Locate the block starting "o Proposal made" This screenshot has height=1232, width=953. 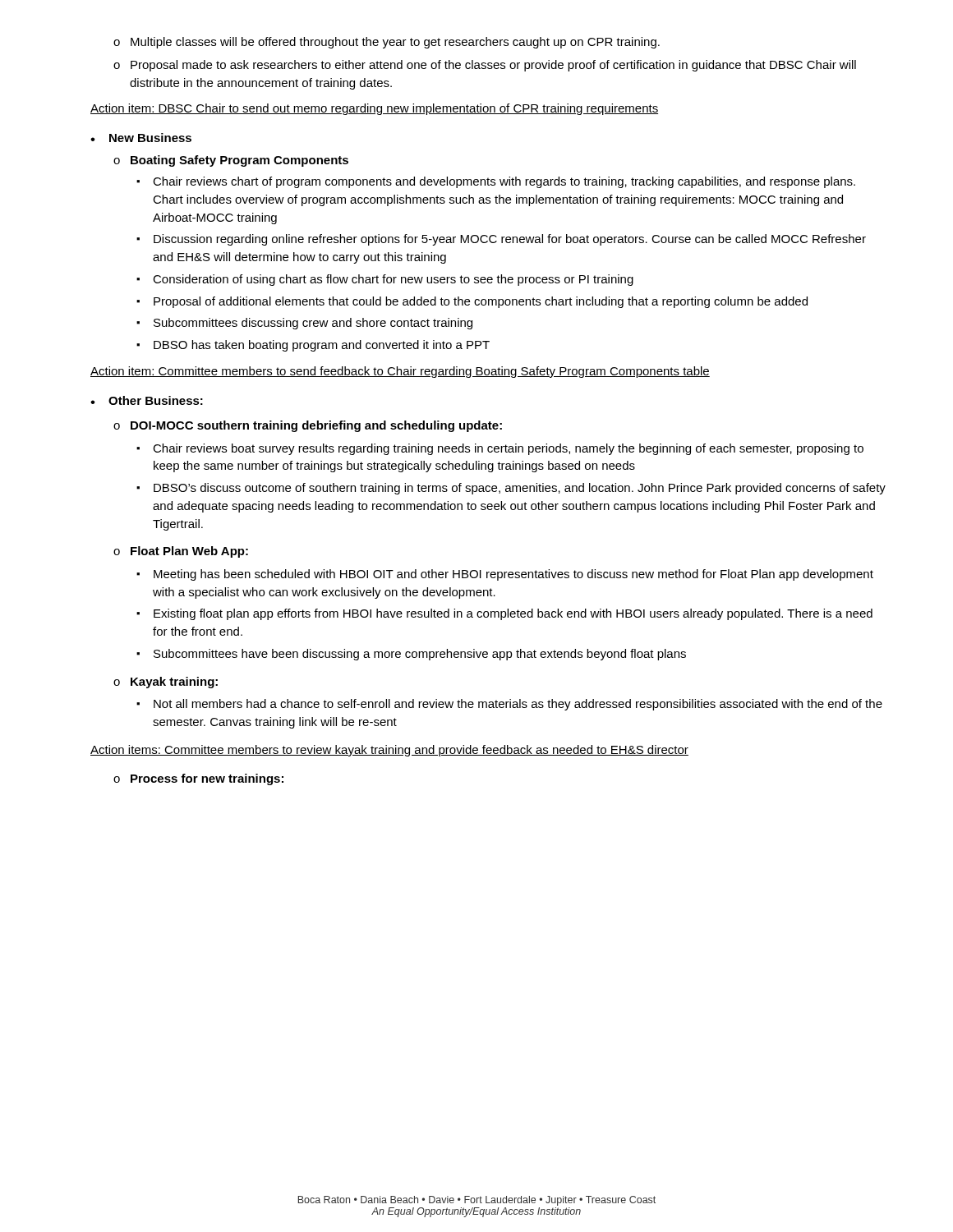[x=485, y=72]
